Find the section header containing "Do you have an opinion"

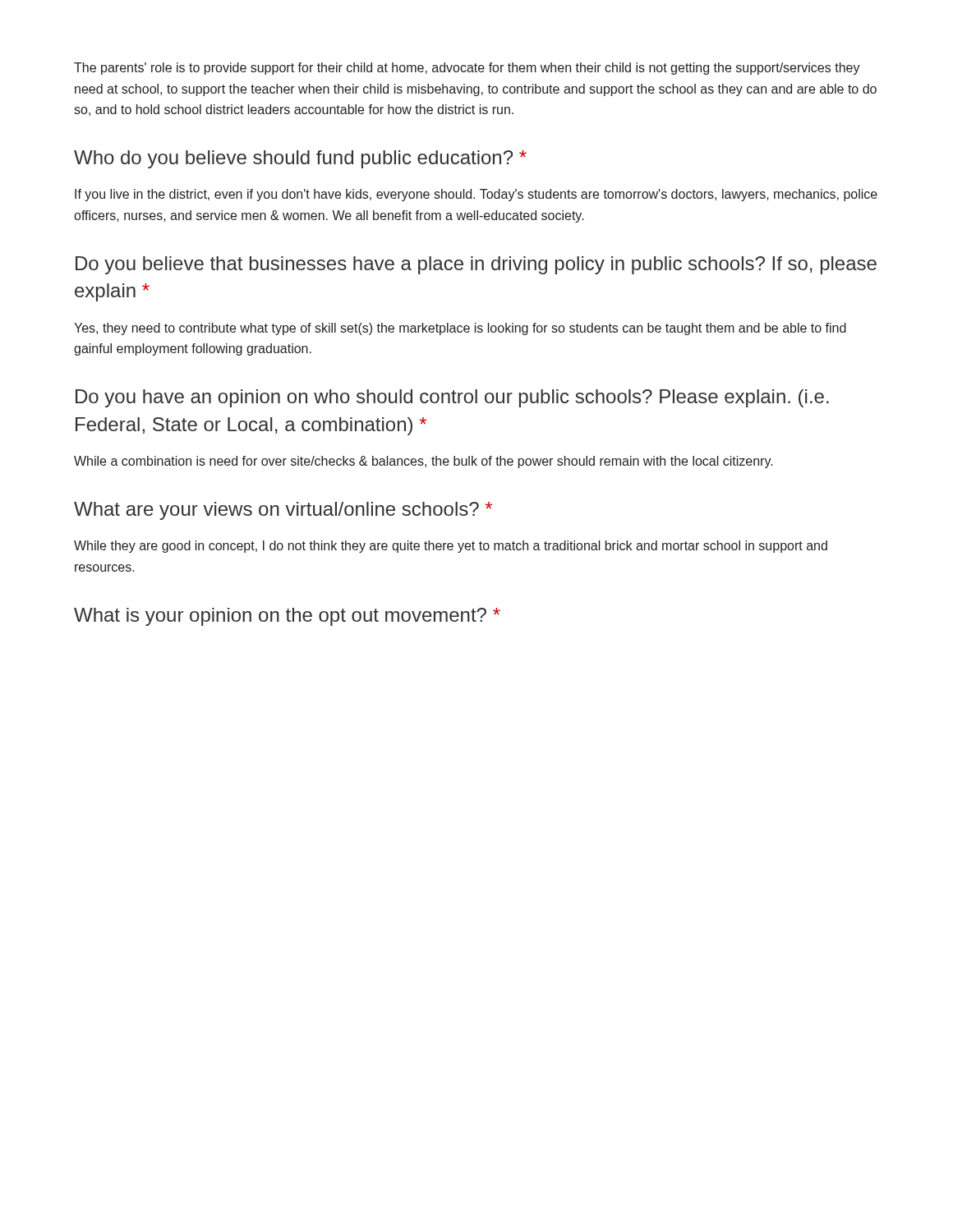click(x=452, y=410)
